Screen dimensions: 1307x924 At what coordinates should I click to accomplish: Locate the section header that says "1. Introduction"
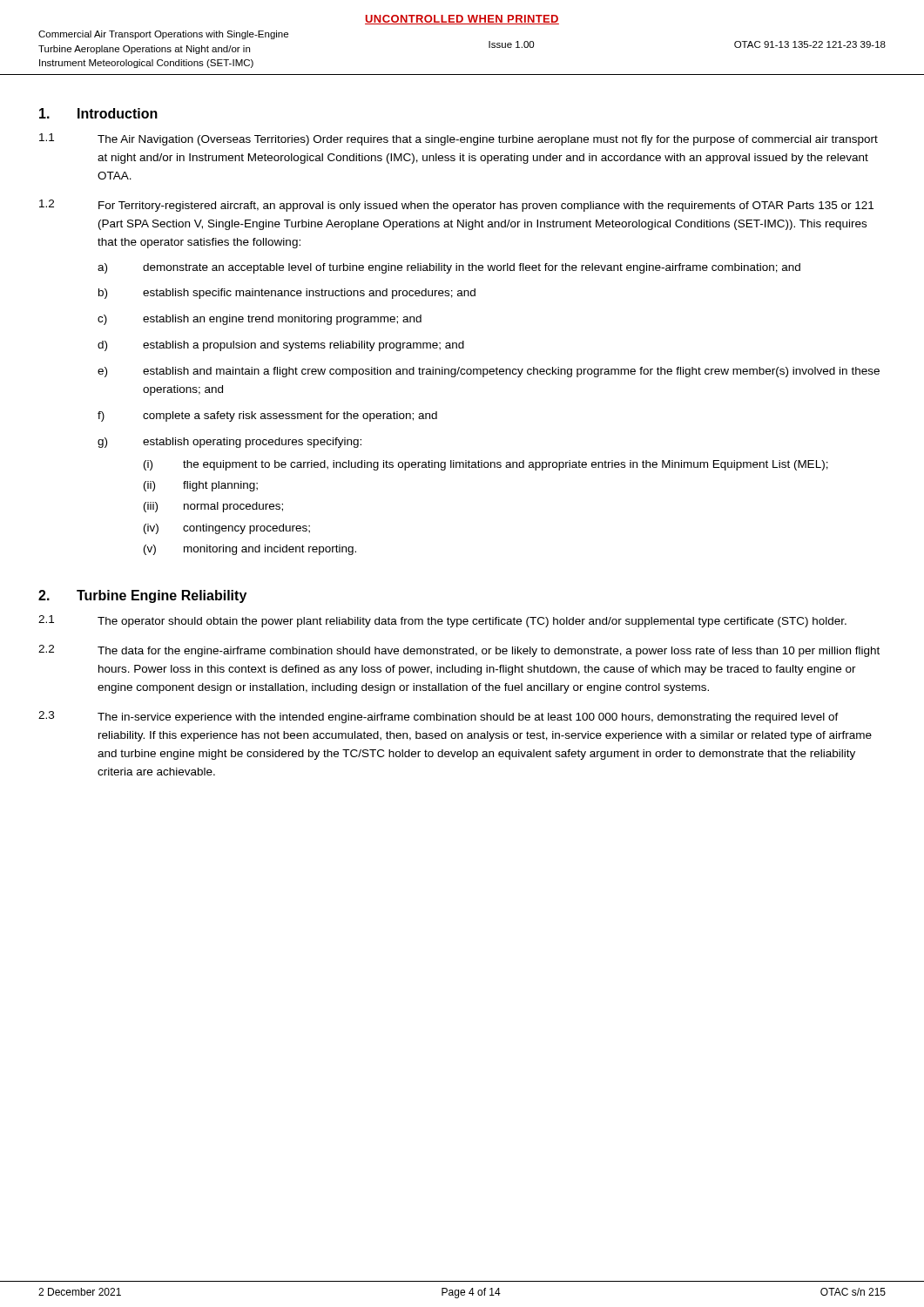98,114
